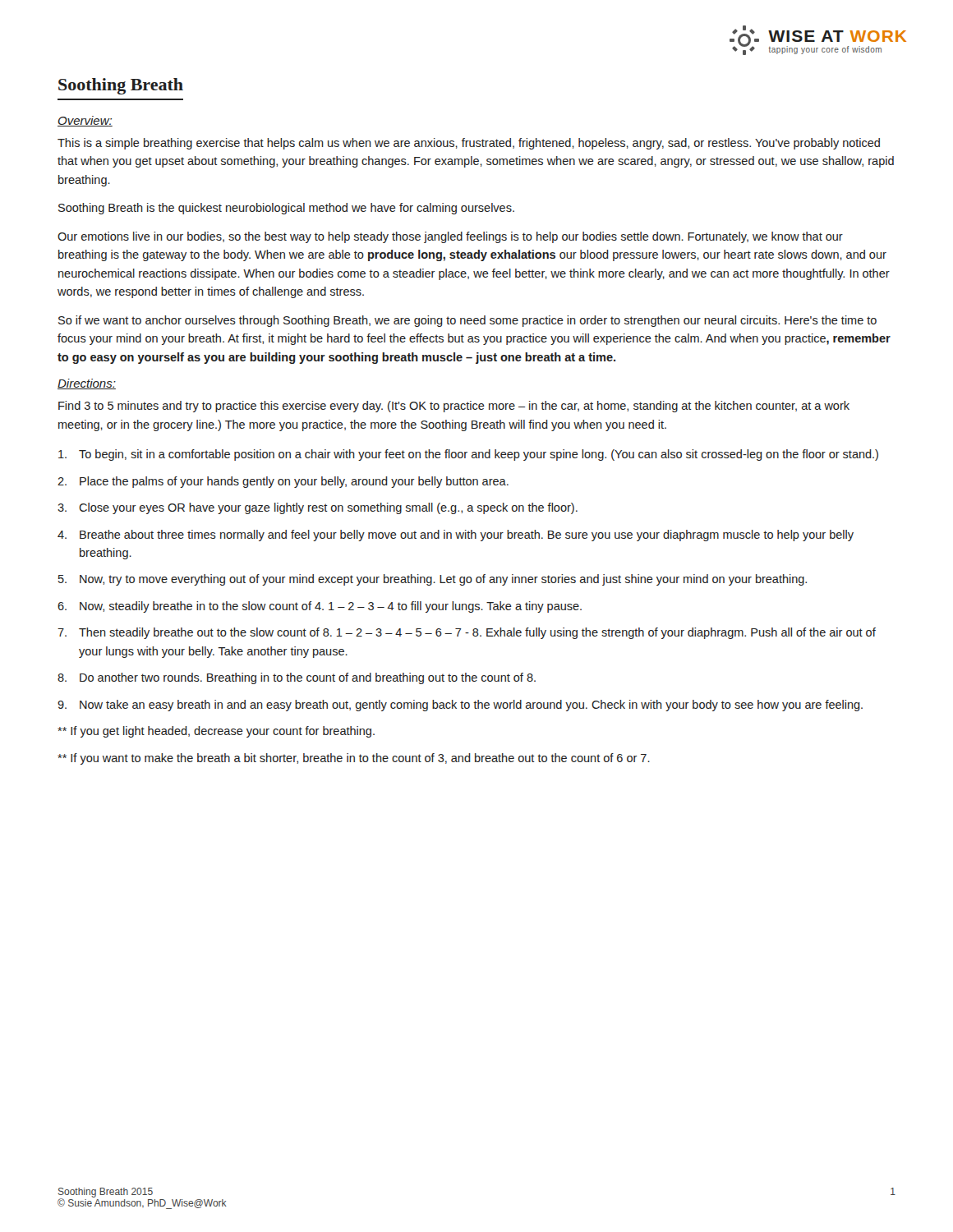The width and height of the screenshot is (953, 1232).
Task: Locate the block of text that opens with "Our emotions live"
Action: tap(473, 264)
